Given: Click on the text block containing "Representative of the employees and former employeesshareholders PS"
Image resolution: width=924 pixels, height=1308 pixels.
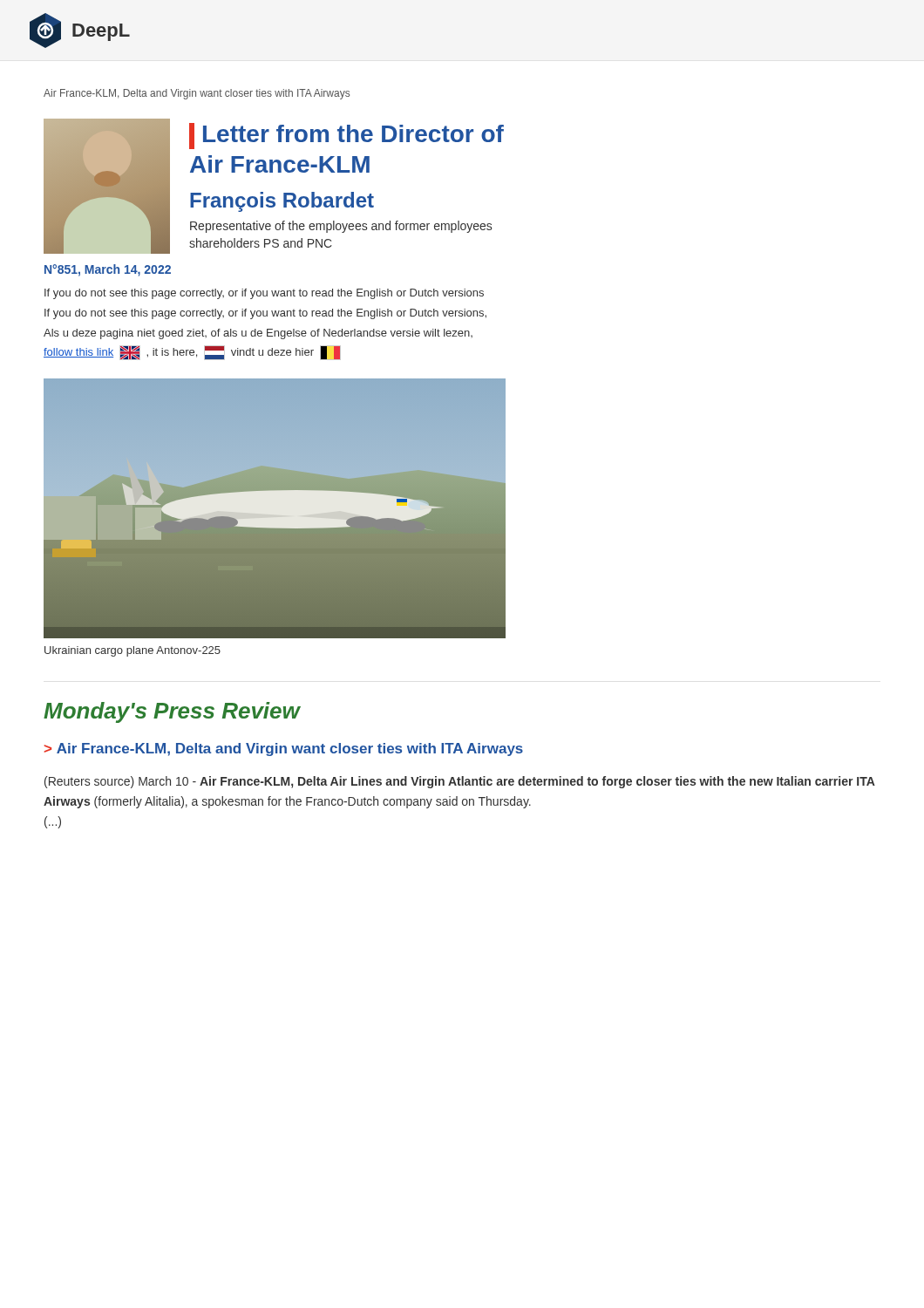Looking at the screenshot, I should coord(341,234).
